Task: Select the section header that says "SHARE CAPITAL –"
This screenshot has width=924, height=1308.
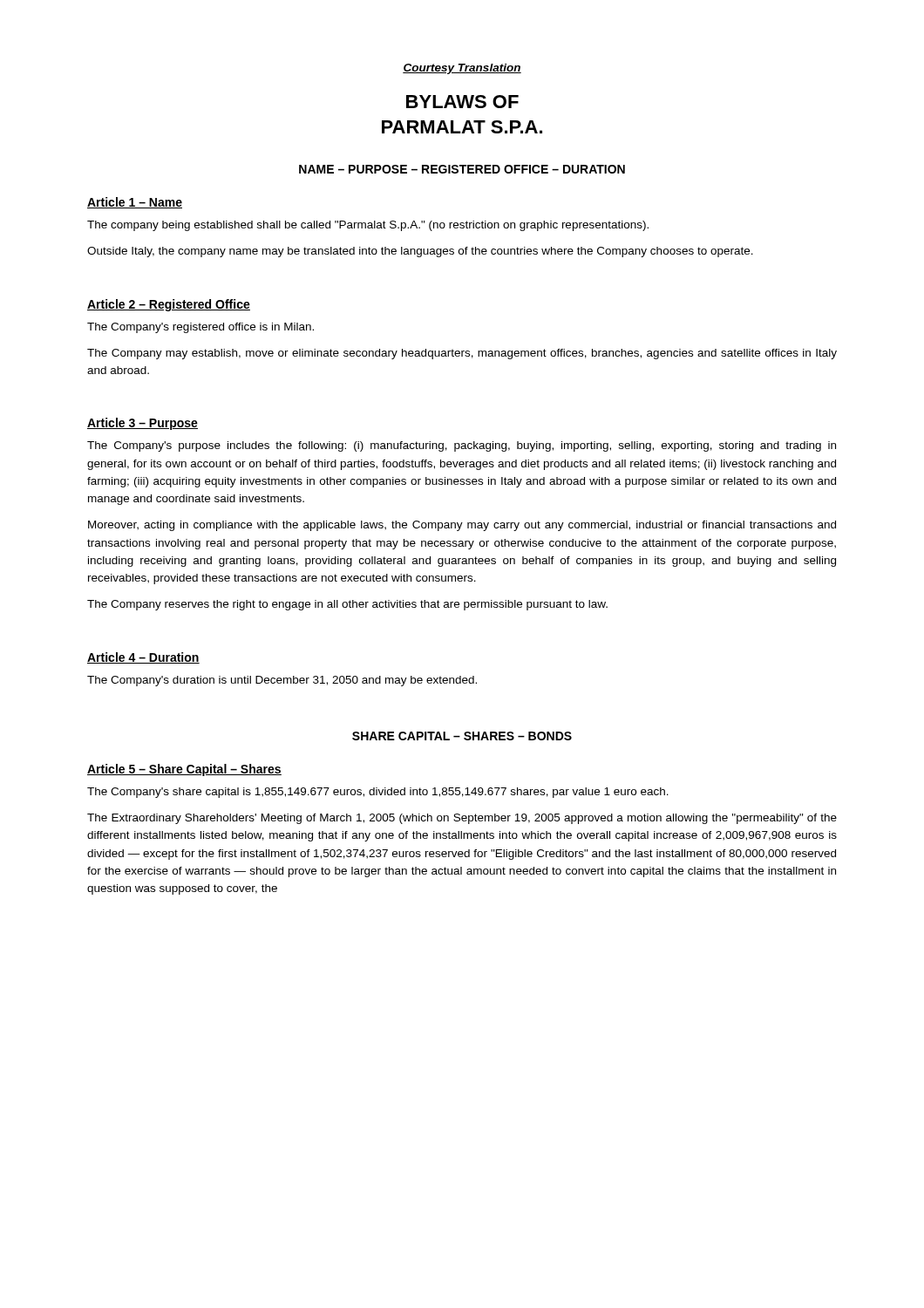Action: pyautogui.click(x=462, y=736)
